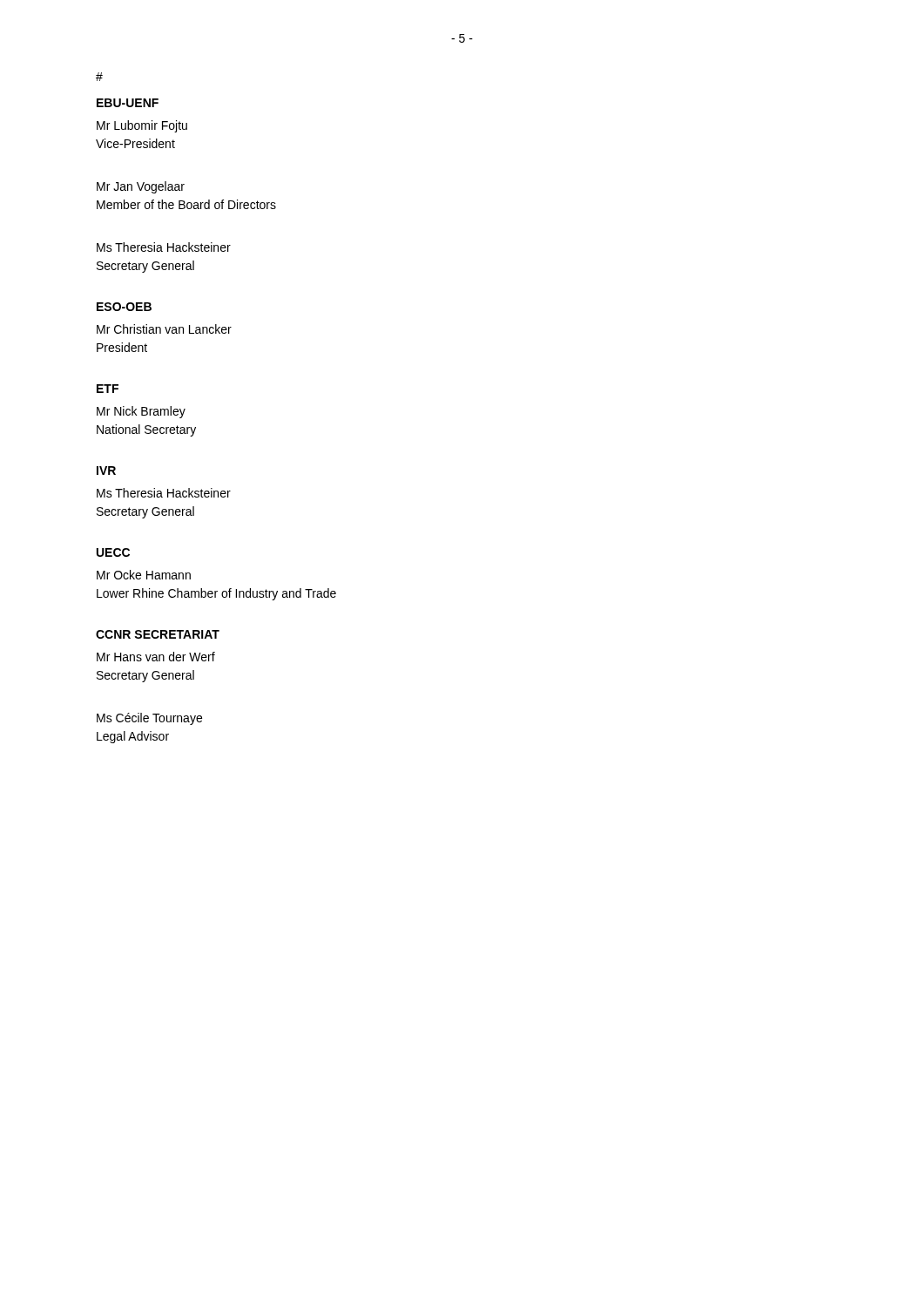Find "Mr Nick Bramley National Secretary" on this page
This screenshot has width=924, height=1307.
(x=141, y=412)
